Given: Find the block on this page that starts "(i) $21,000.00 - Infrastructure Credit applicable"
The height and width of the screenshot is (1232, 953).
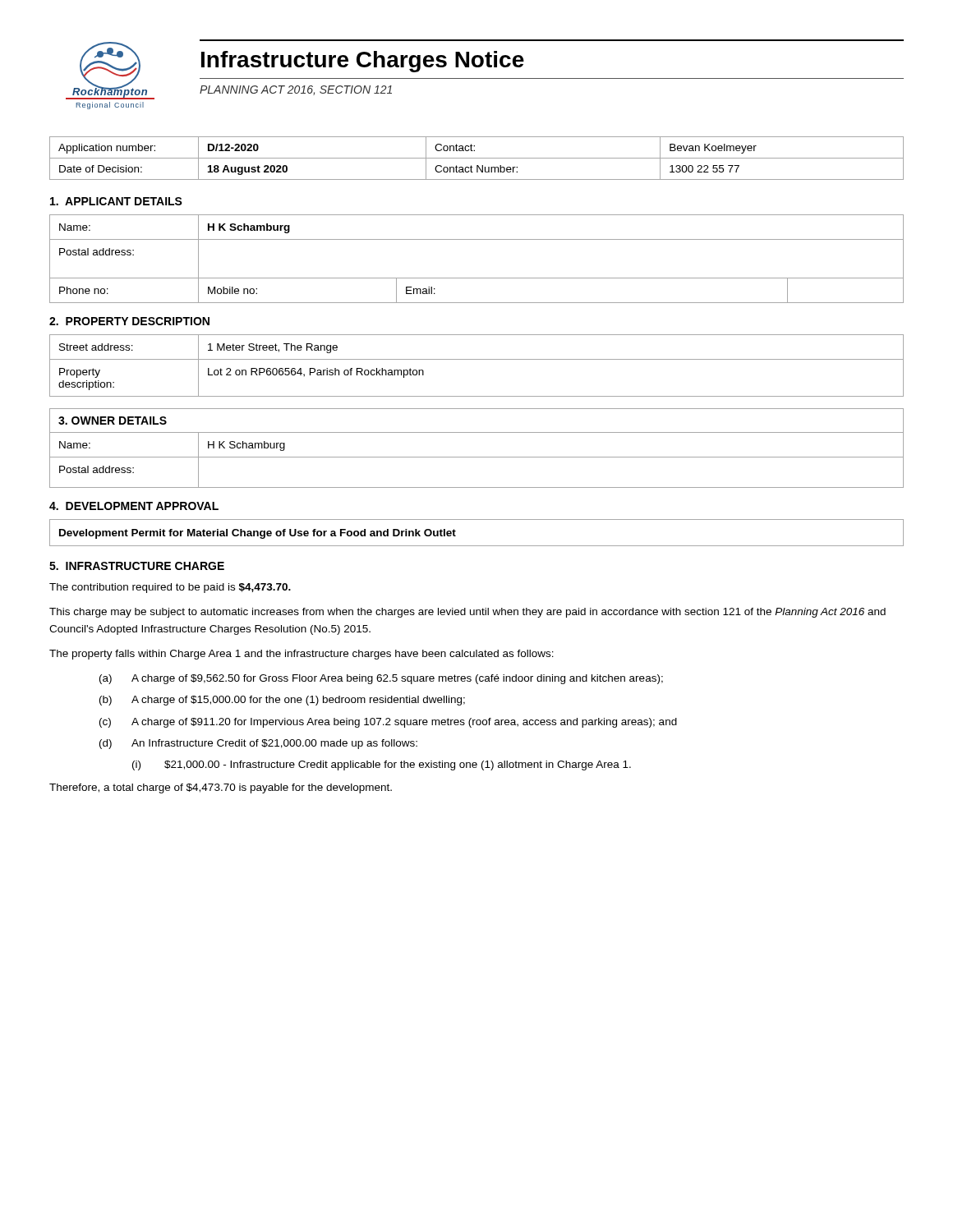Looking at the screenshot, I should click(476, 765).
